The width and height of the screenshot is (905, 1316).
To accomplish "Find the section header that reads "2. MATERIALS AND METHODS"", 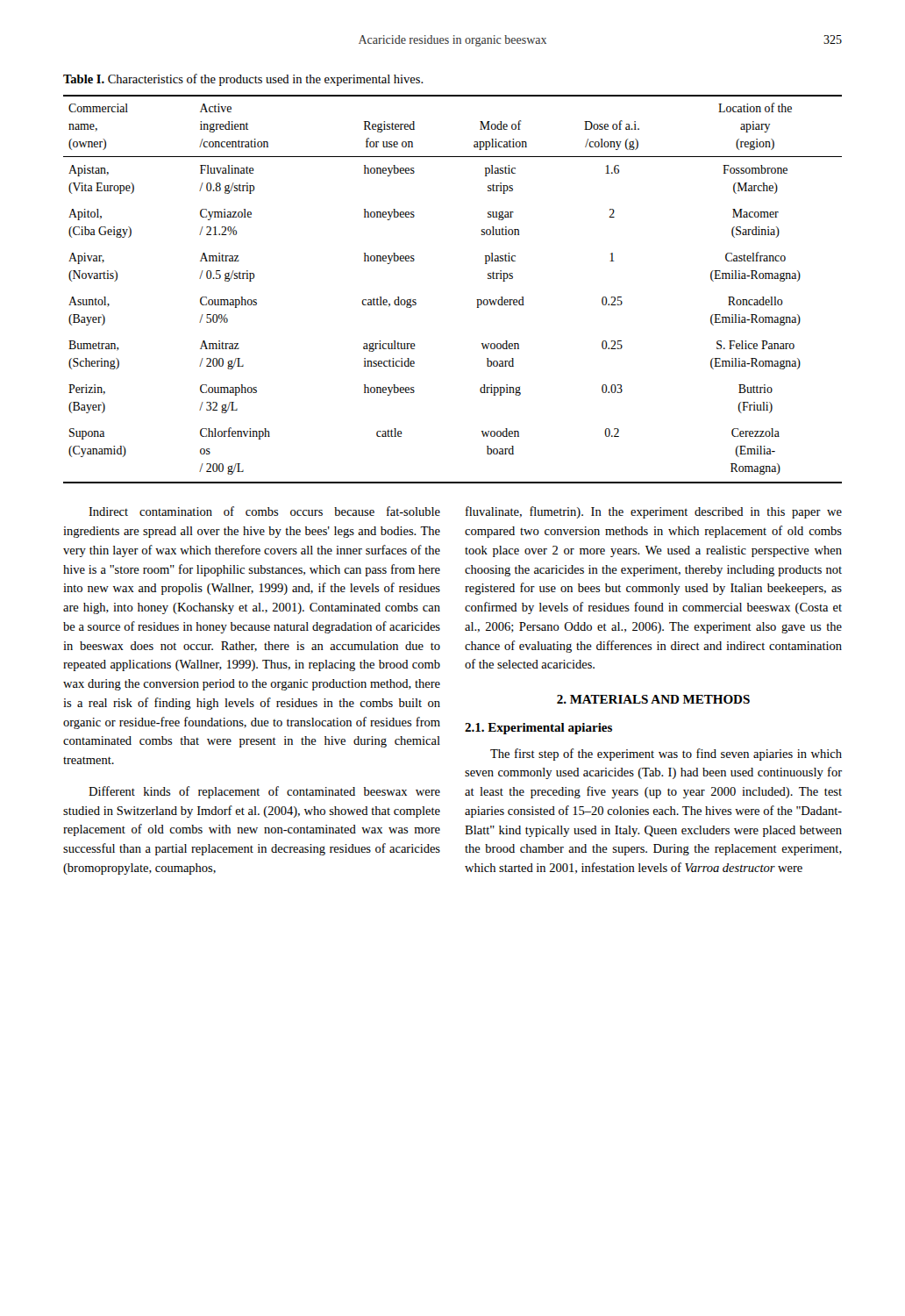I will 653,699.
